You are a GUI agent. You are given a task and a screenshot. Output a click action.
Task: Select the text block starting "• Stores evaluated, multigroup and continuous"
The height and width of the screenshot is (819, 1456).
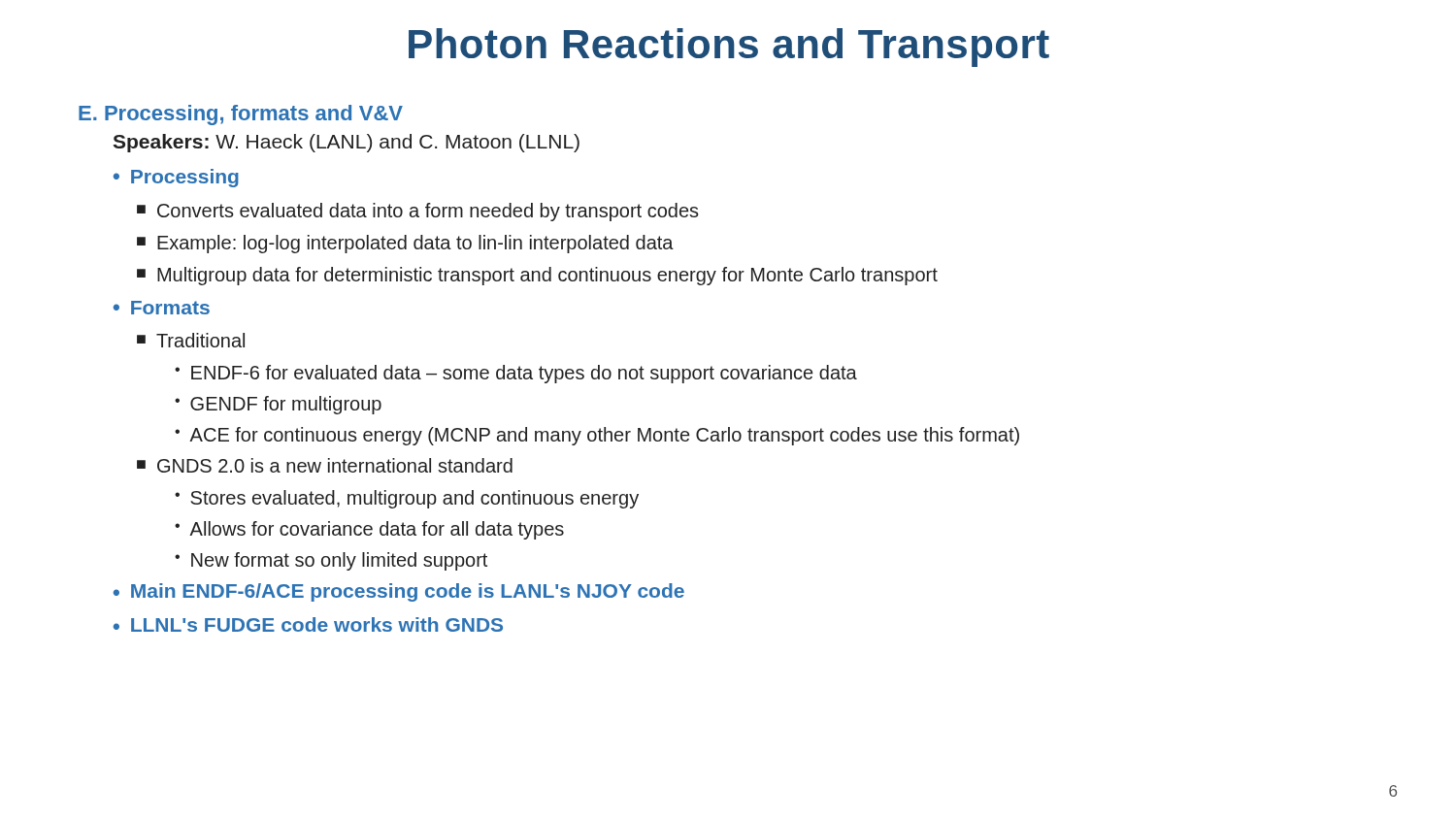tap(407, 498)
